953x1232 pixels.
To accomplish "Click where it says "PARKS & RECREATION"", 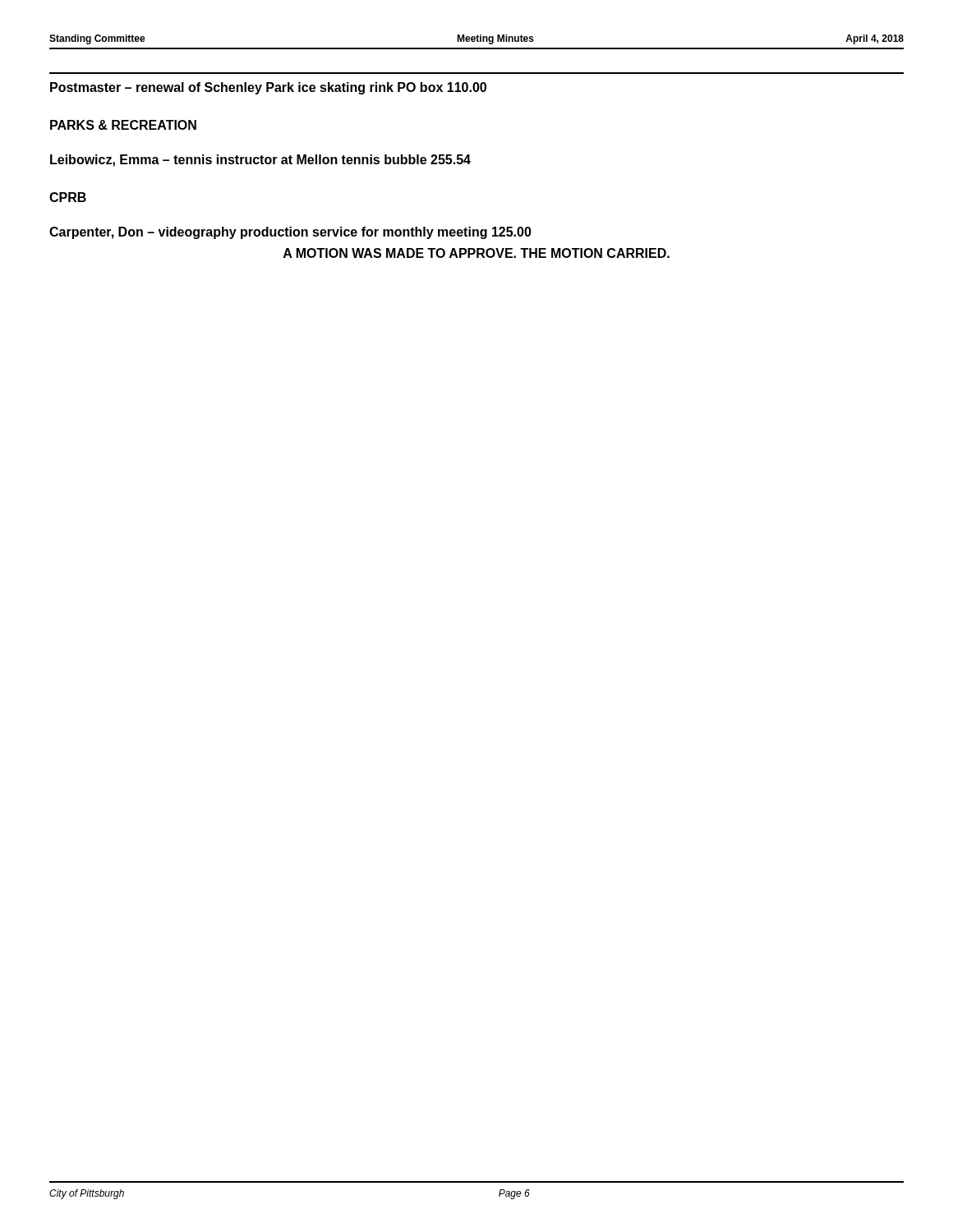I will click(123, 125).
